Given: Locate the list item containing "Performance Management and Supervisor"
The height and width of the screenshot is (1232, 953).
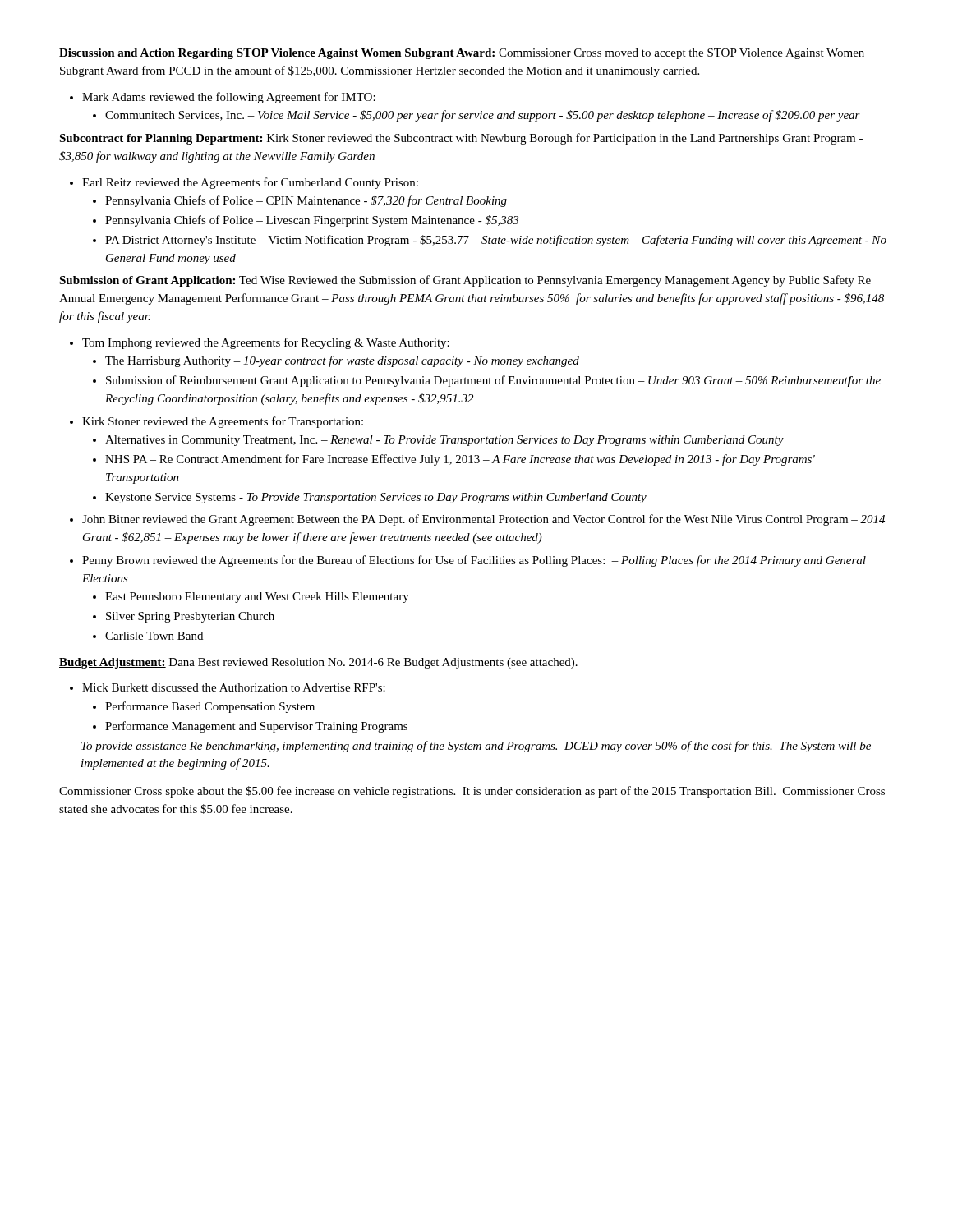Looking at the screenshot, I should tap(257, 726).
